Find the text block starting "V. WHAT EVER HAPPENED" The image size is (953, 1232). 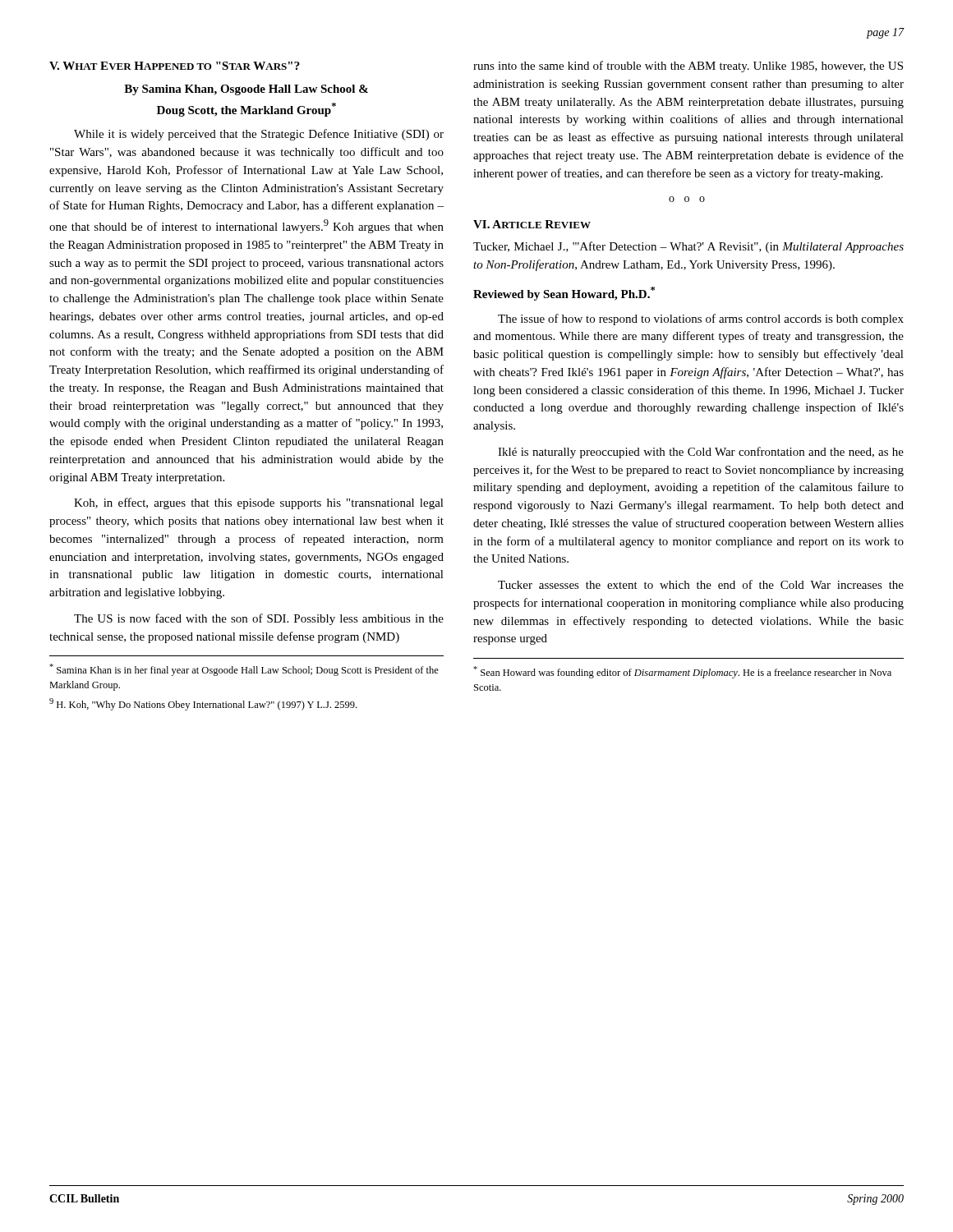[x=175, y=66]
